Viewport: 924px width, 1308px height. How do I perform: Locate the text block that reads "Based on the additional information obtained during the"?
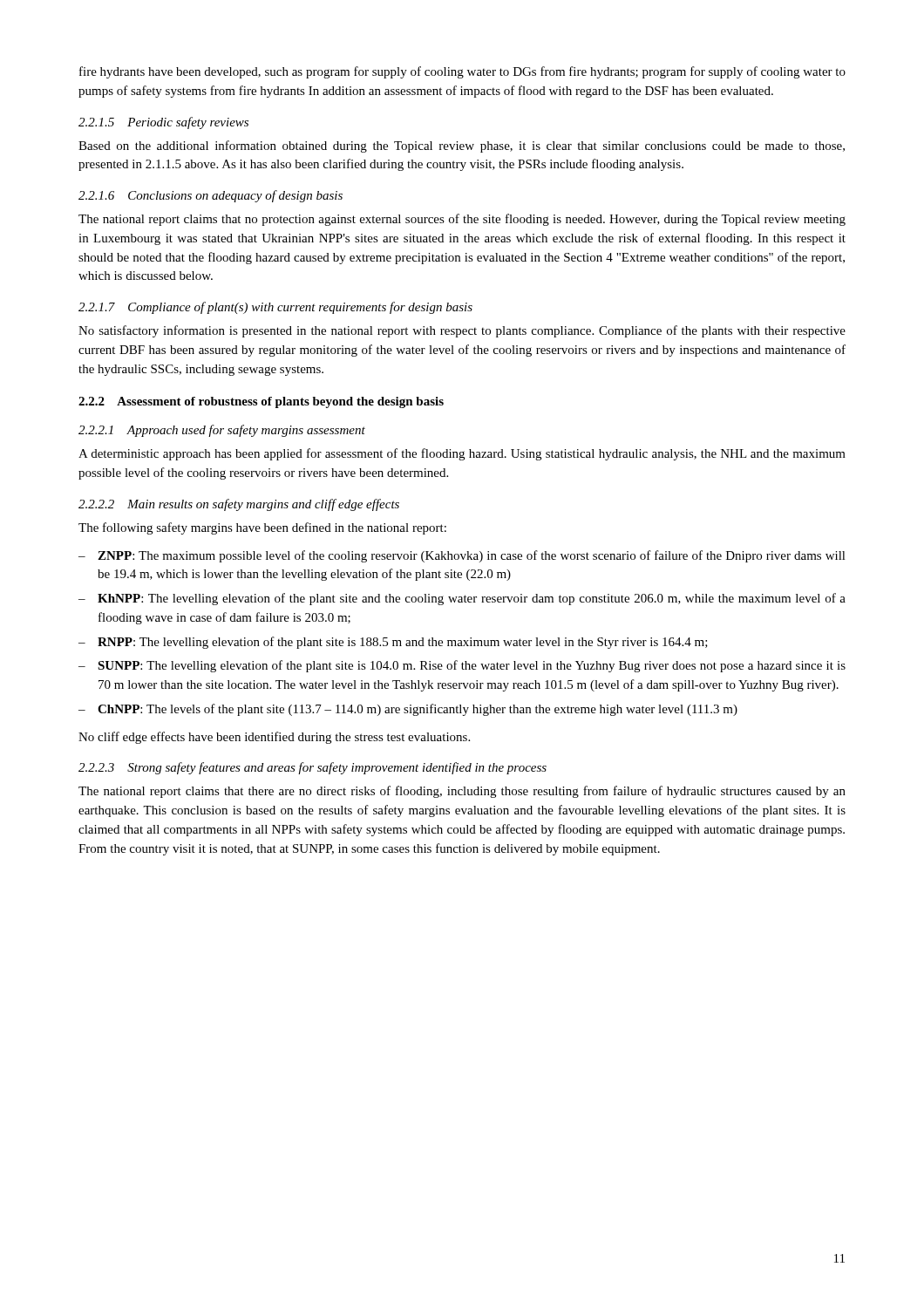(462, 155)
